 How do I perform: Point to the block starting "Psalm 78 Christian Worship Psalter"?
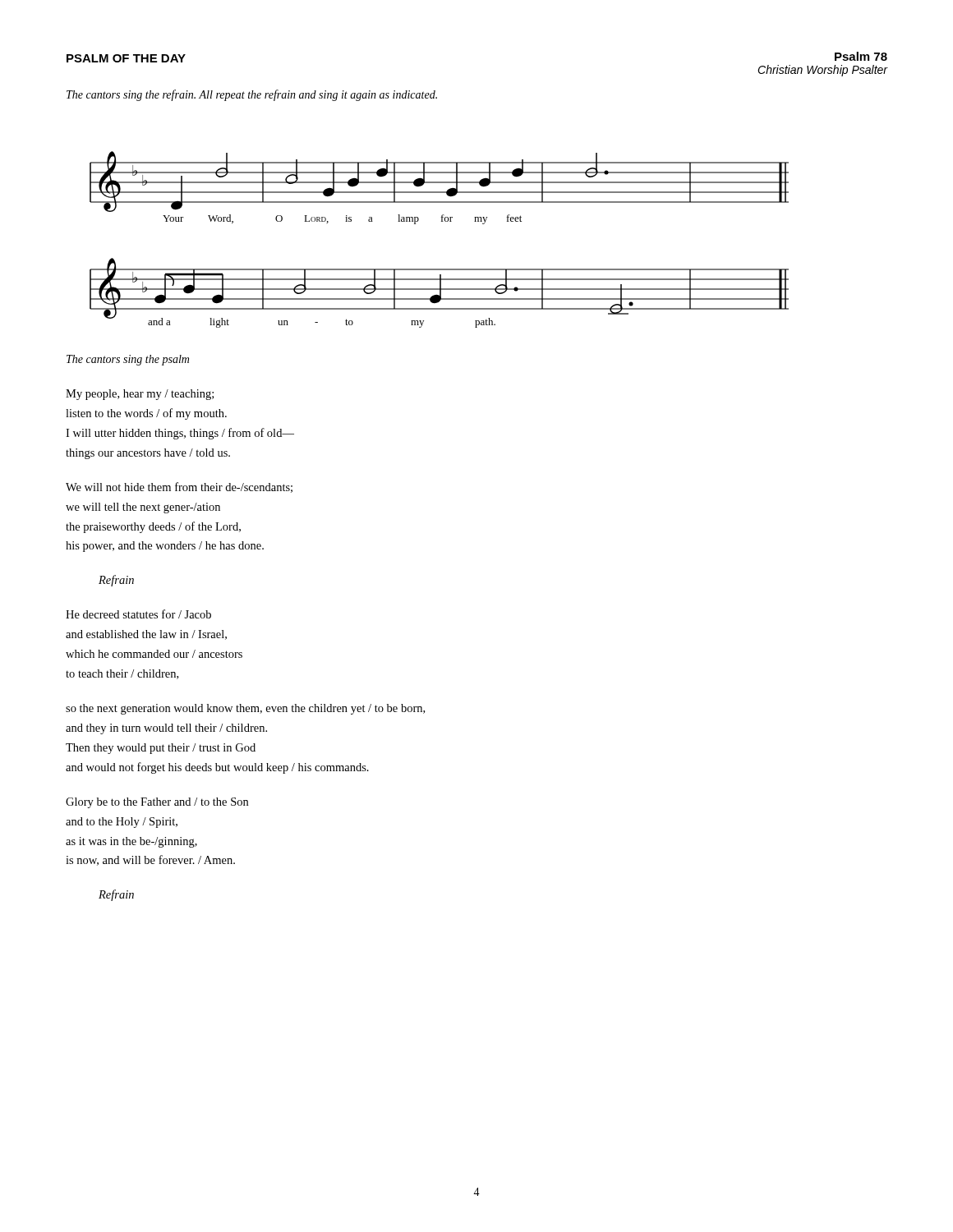click(x=822, y=63)
